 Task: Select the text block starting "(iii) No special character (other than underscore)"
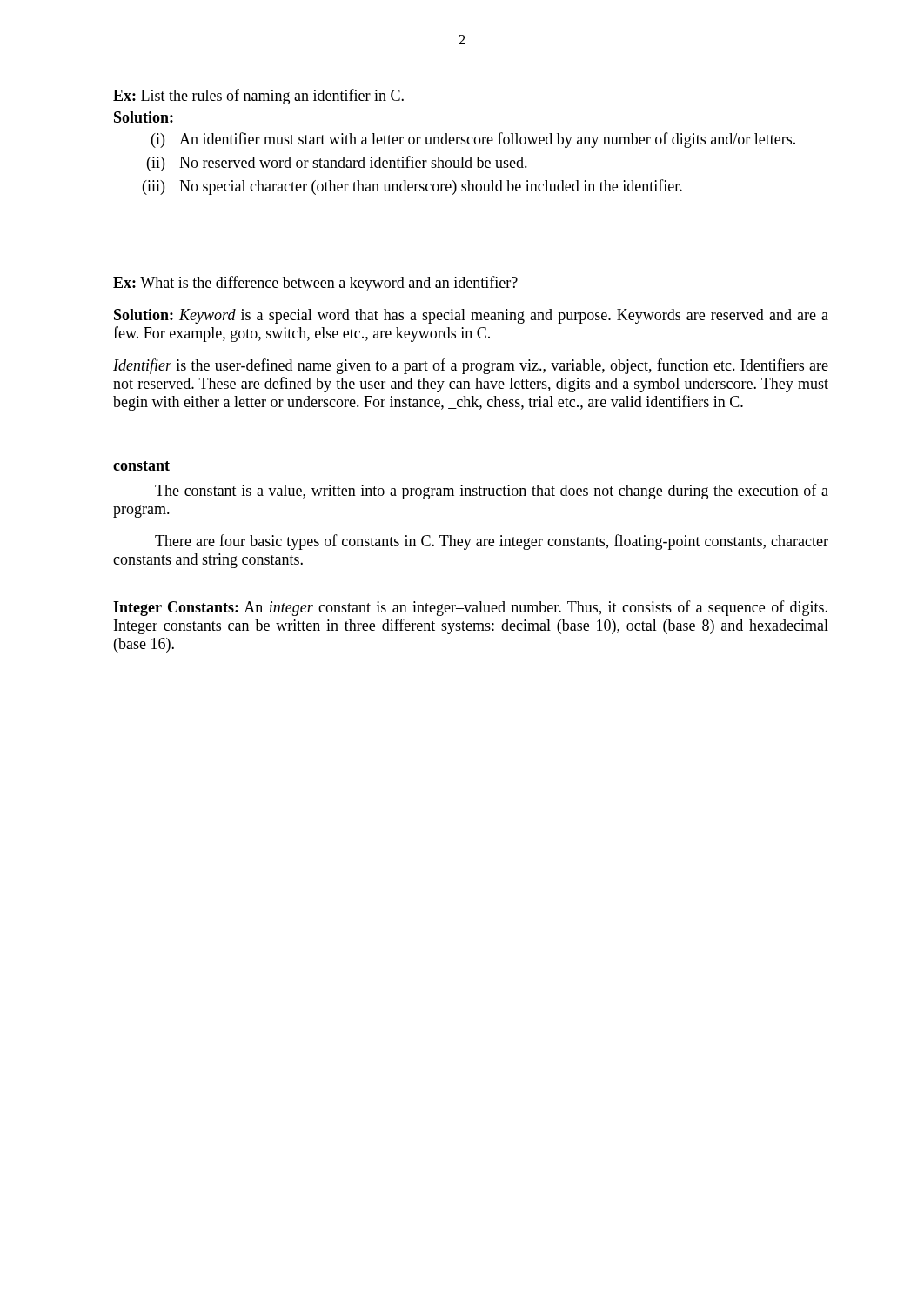[471, 187]
